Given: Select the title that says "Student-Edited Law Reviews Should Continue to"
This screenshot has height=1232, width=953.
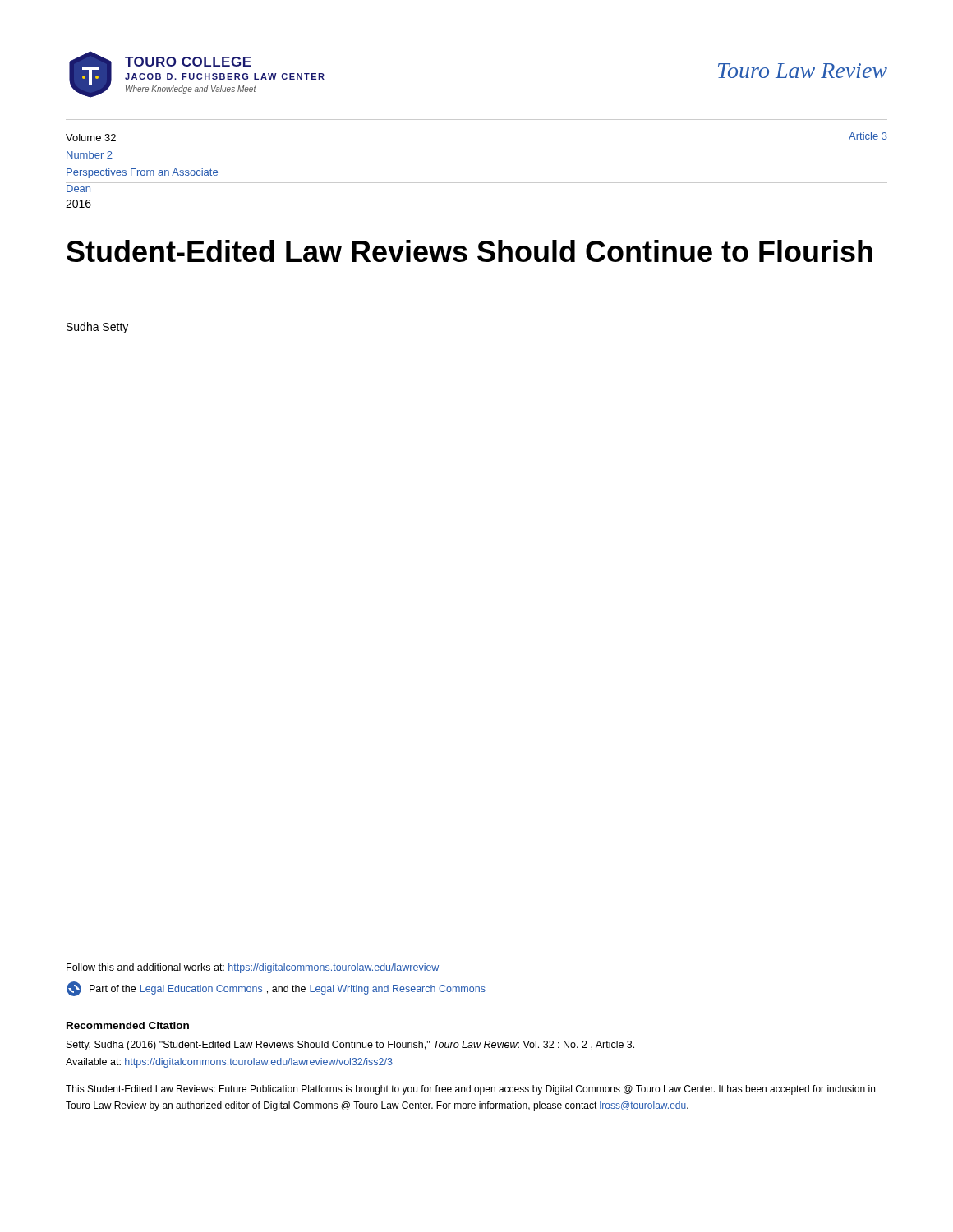Looking at the screenshot, I should pos(470,252).
